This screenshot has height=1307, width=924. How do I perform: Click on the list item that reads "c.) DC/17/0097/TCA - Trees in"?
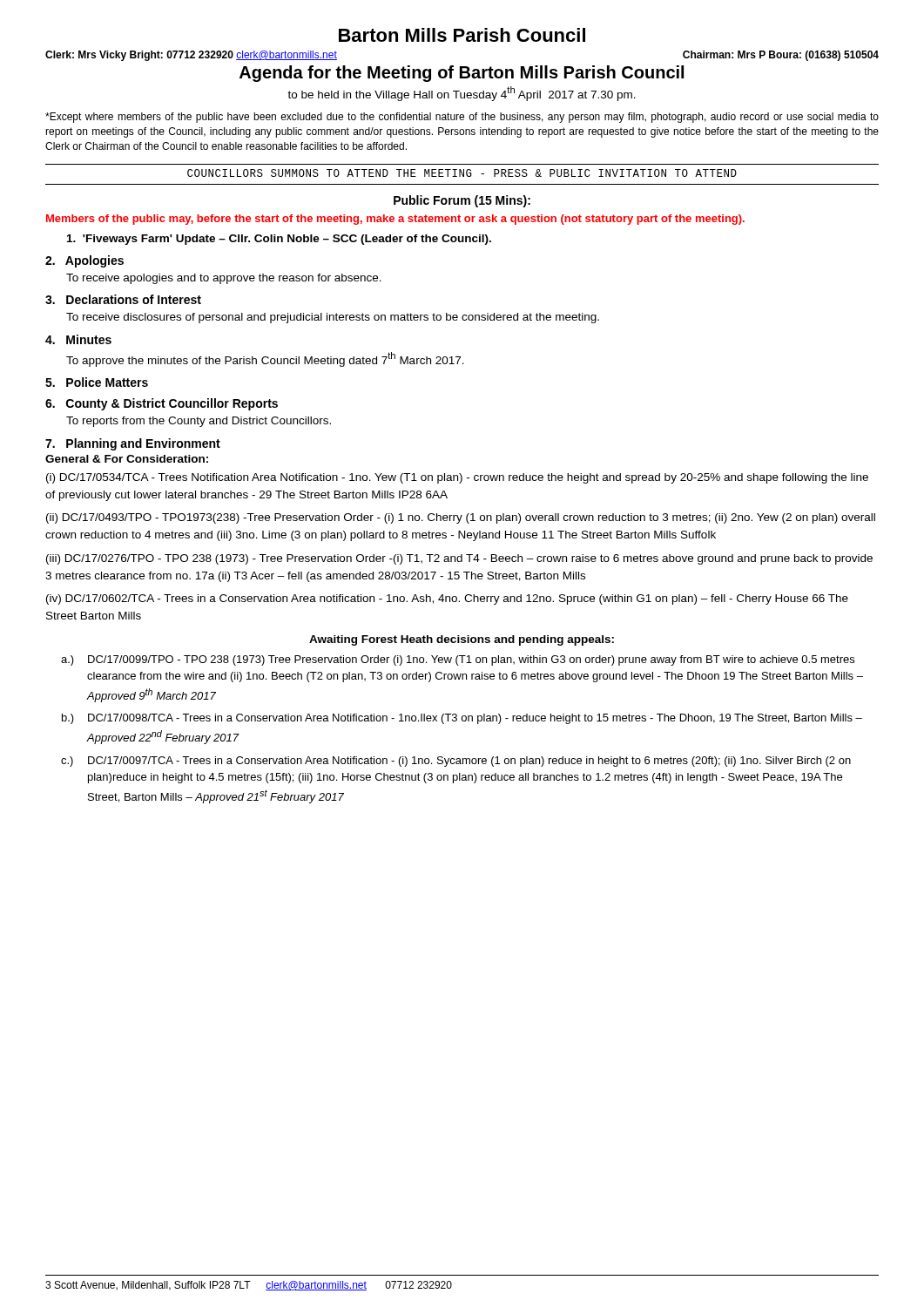[x=470, y=779]
